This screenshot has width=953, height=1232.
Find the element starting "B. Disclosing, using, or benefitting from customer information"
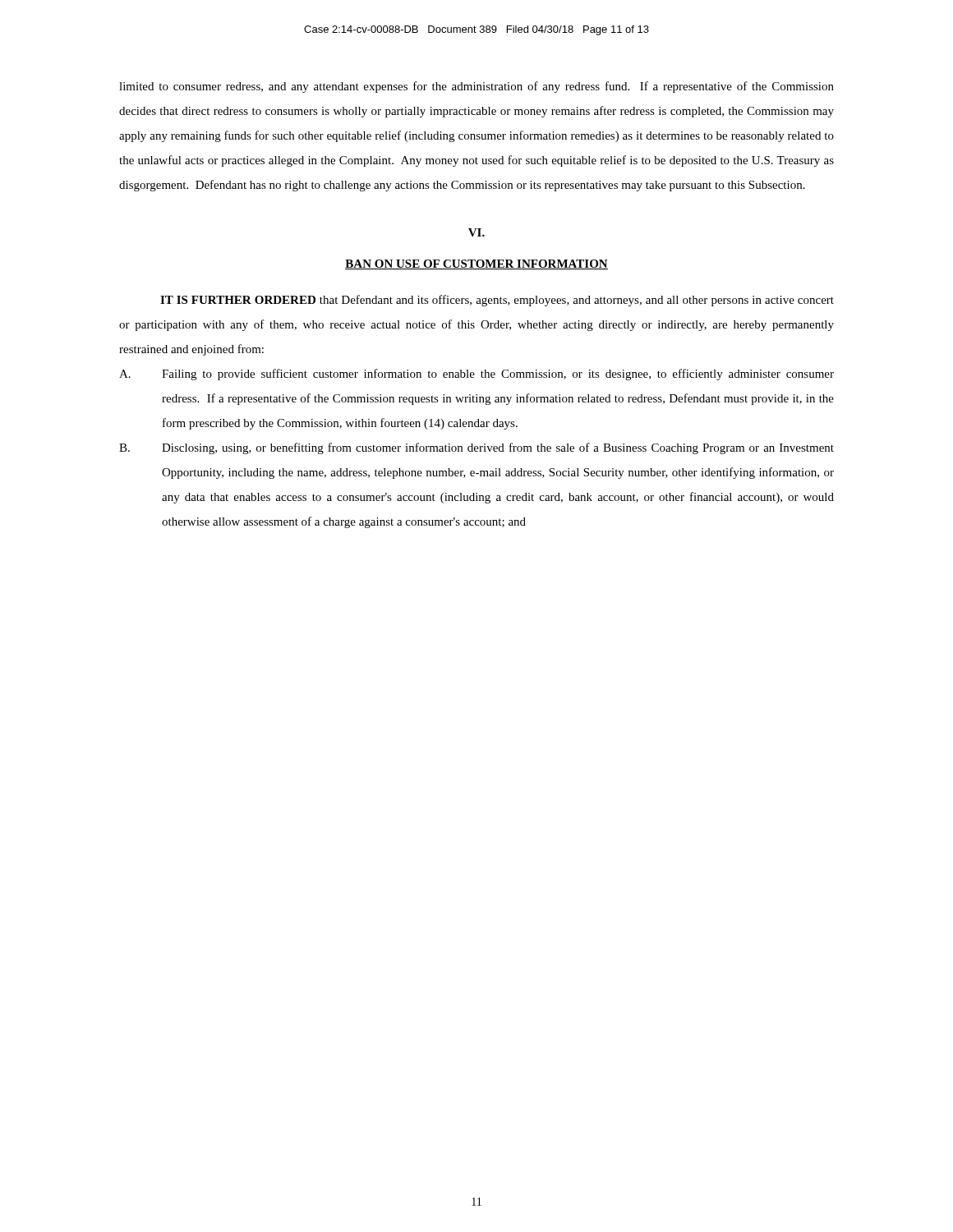[x=476, y=485]
